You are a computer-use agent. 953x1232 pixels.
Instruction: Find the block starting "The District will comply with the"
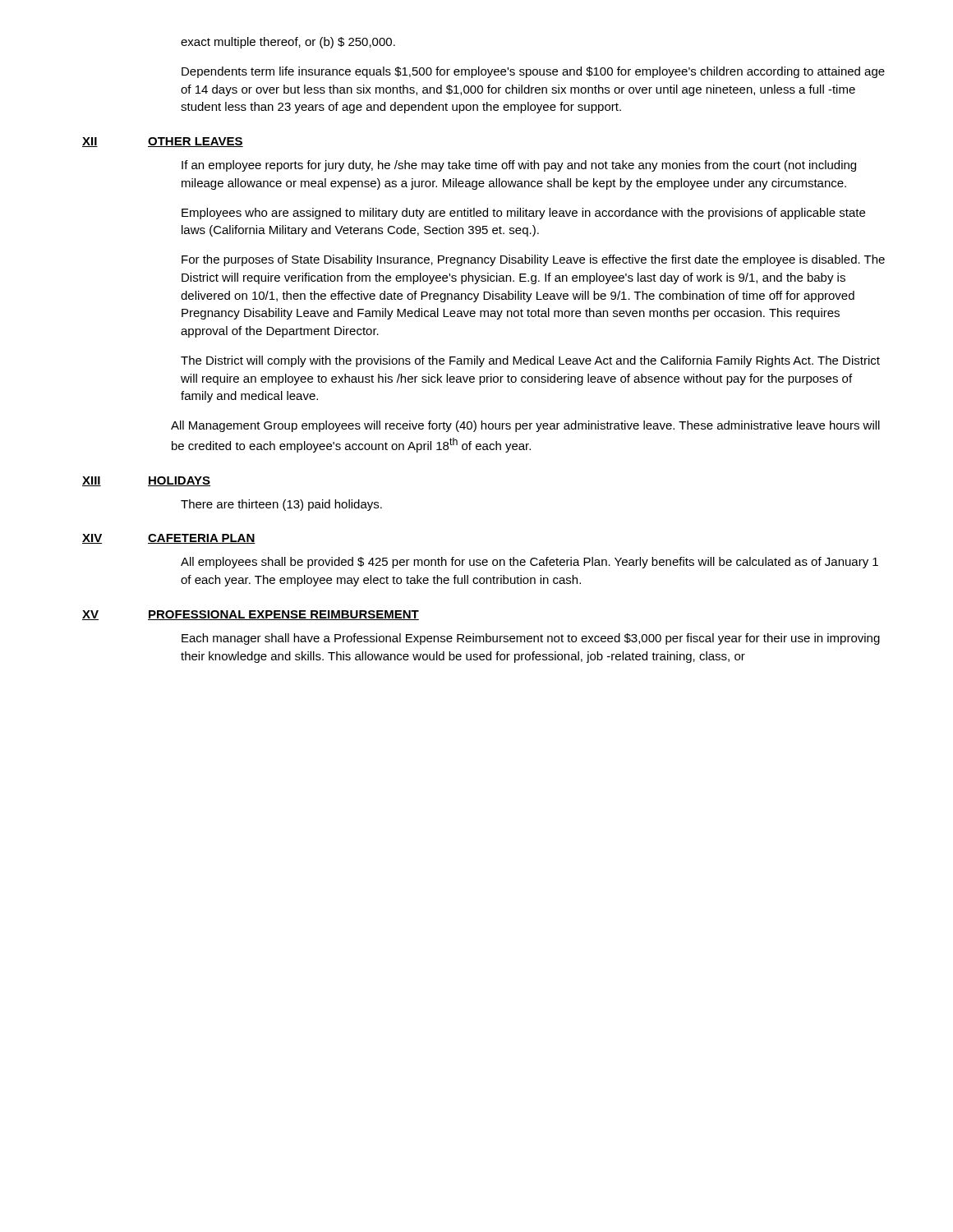point(530,378)
